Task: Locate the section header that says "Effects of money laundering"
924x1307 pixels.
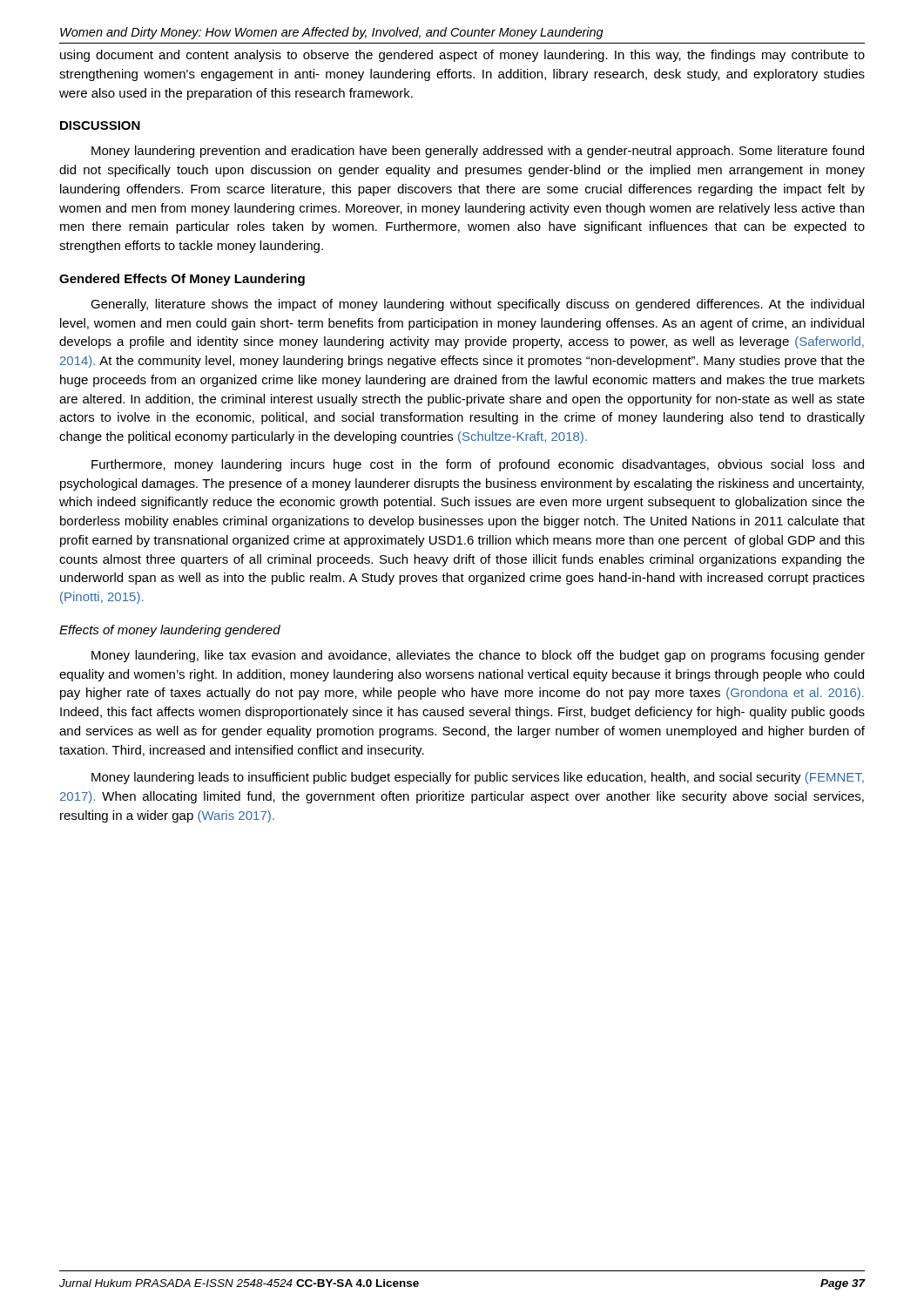Action: coord(170,629)
